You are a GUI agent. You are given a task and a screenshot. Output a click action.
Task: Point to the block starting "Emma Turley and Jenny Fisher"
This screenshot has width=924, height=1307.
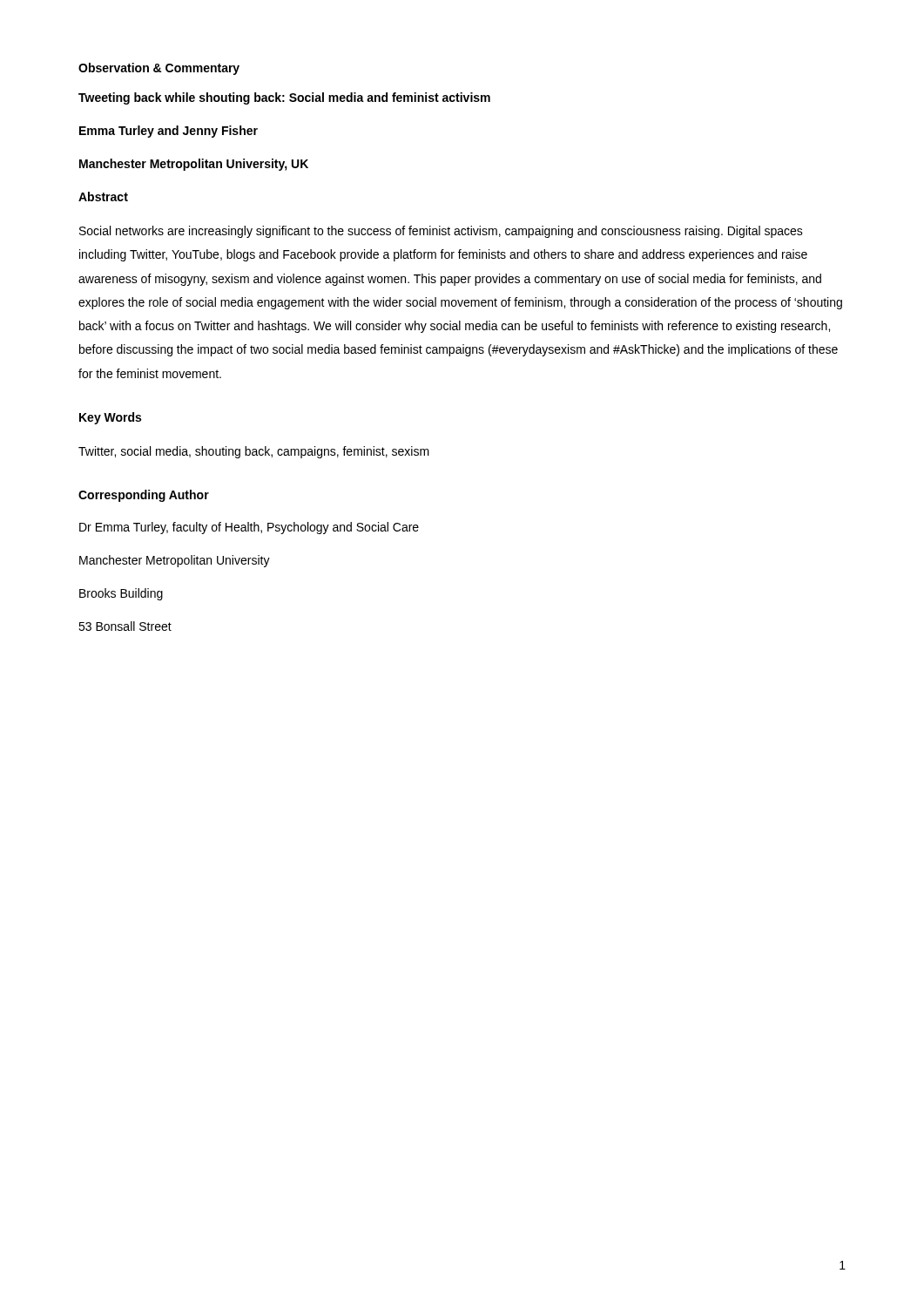point(168,131)
